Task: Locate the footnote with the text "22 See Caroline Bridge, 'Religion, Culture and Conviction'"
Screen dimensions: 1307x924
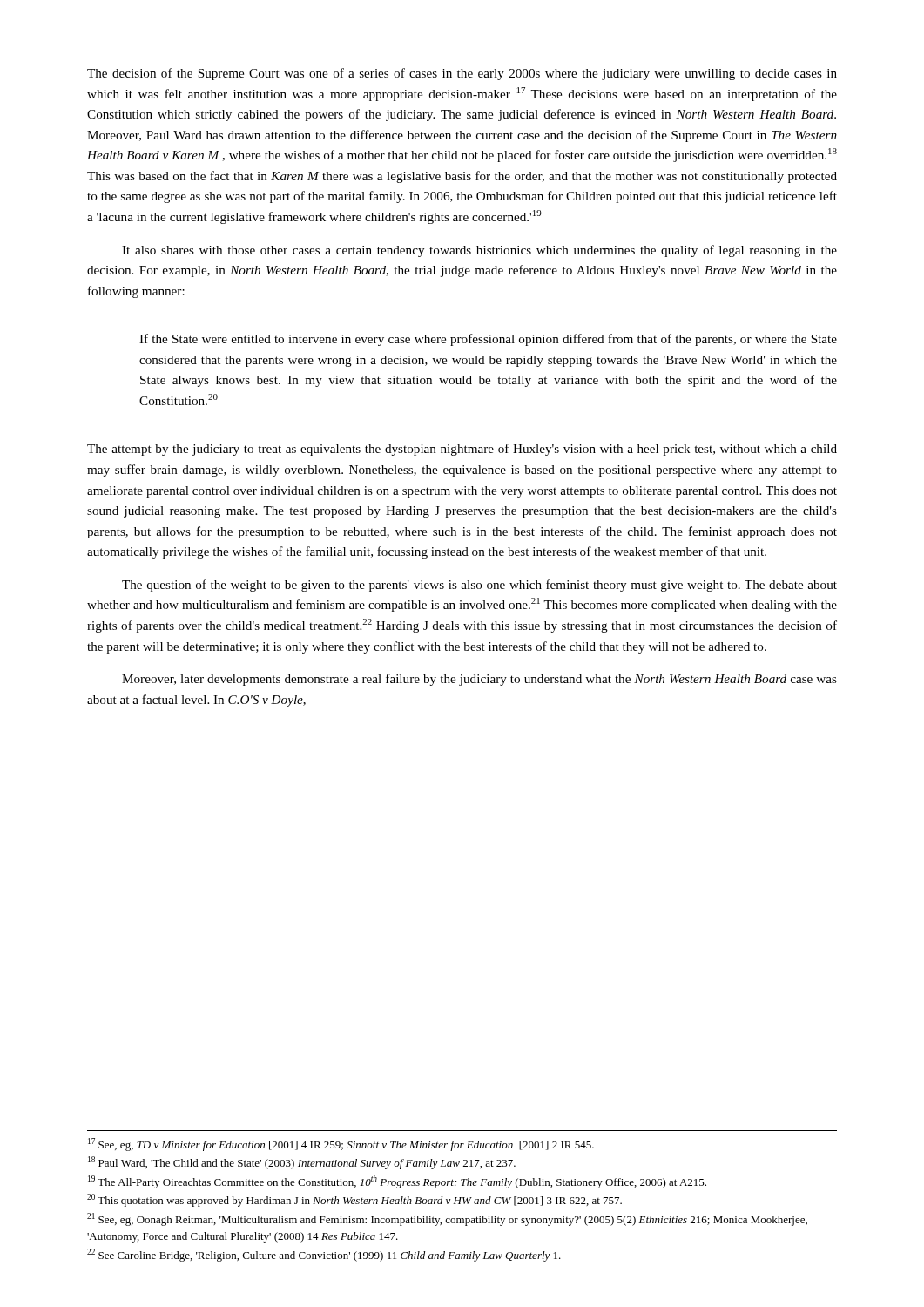Action: point(324,1254)
